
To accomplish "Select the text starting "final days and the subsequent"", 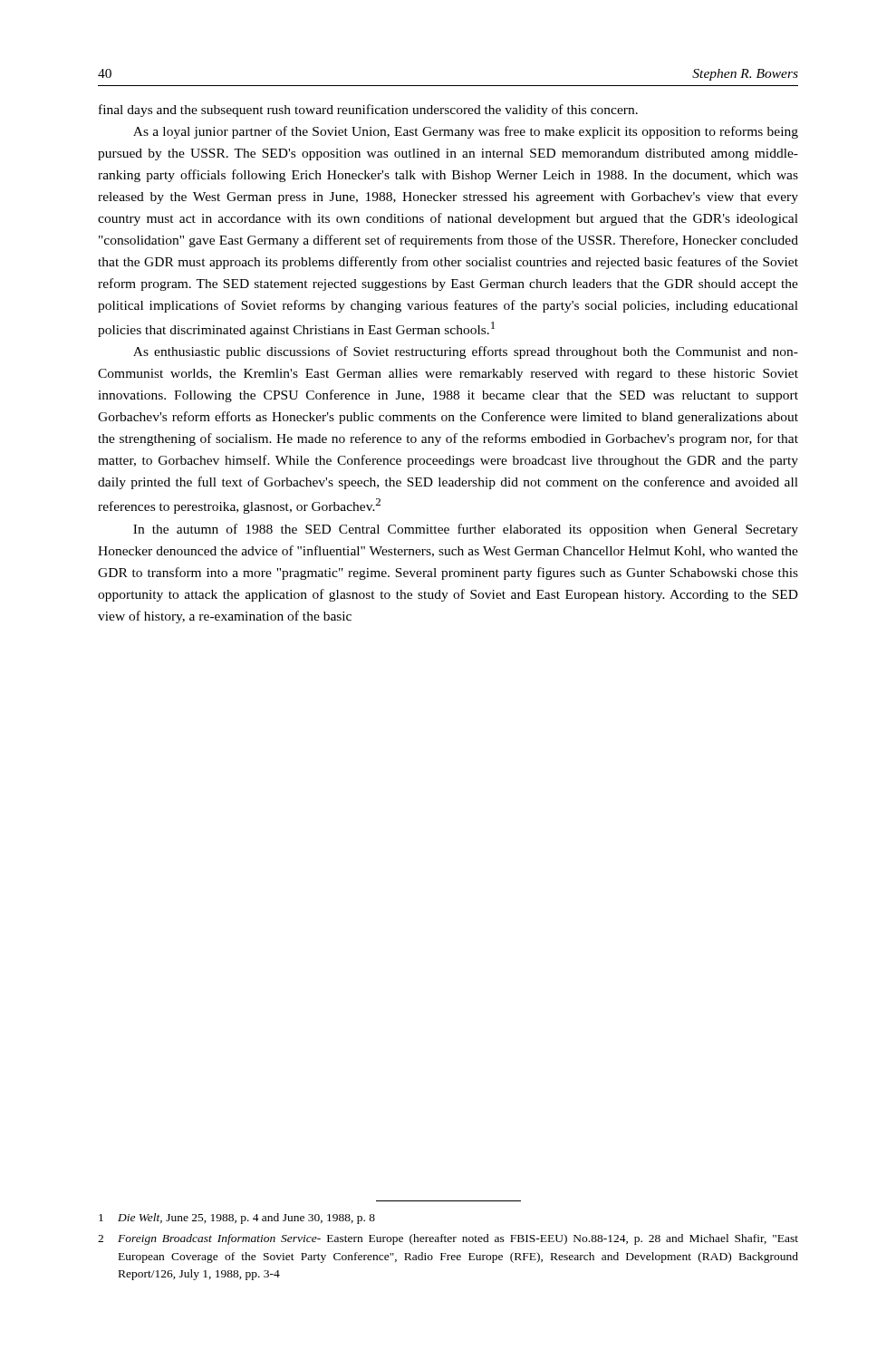I will click(x=448, y=363).
